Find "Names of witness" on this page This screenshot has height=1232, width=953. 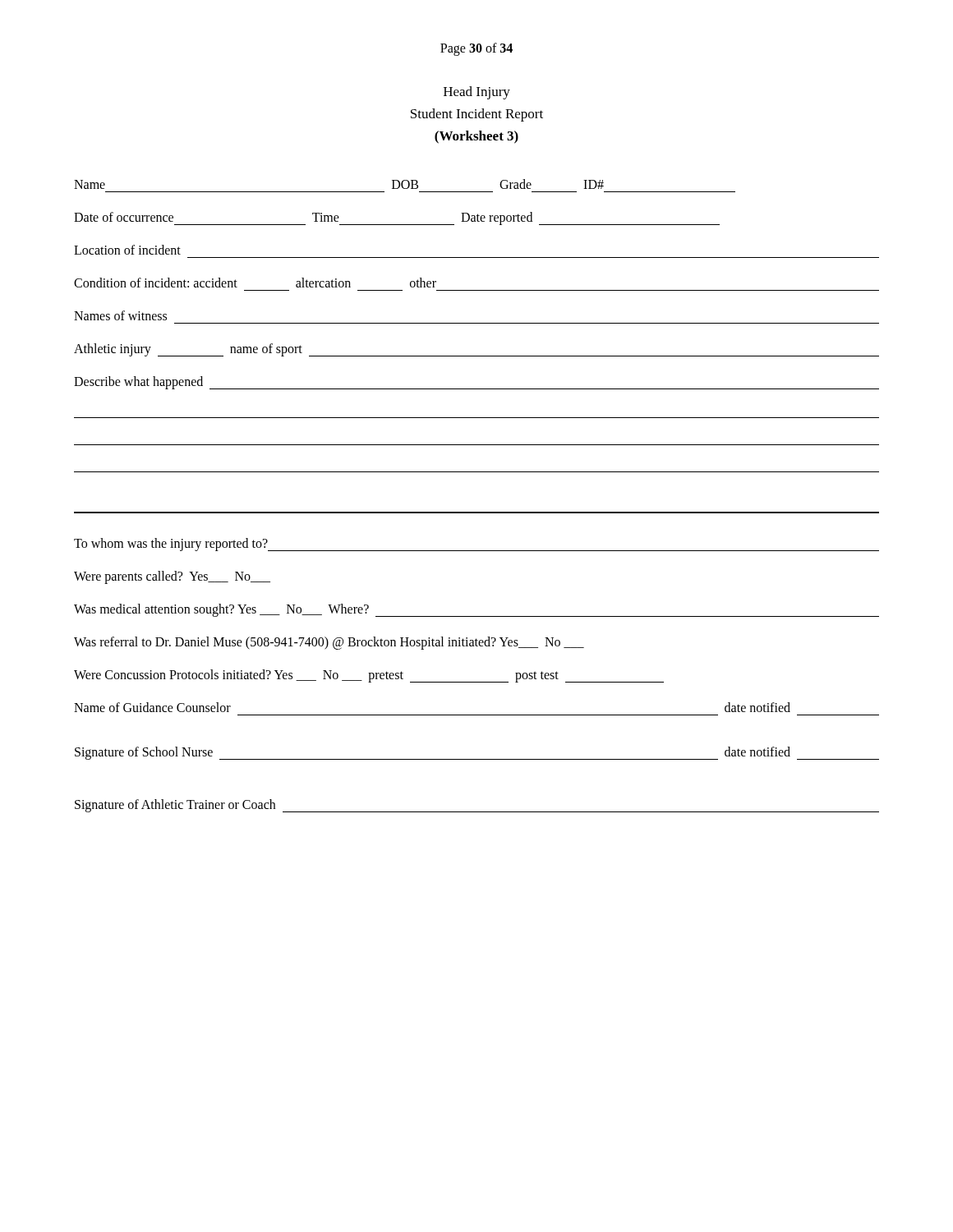(x=476, y=316)
